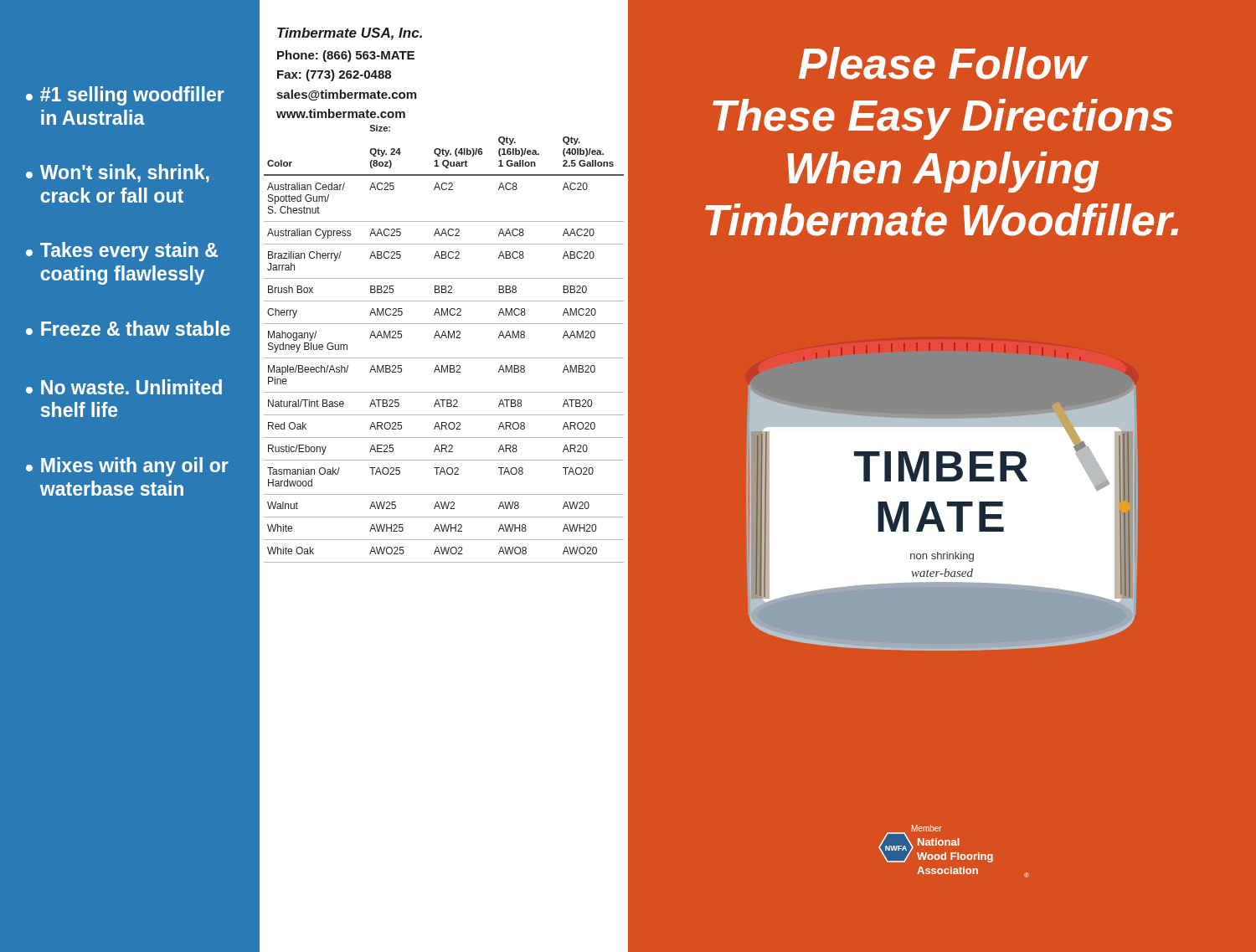This screenshot has width=1256, height=952.
Task: Select the title containing "Please FollowThese Easy DirectionsWhen ApplyingTimbermate Woodfiller."
Action: 942,142
